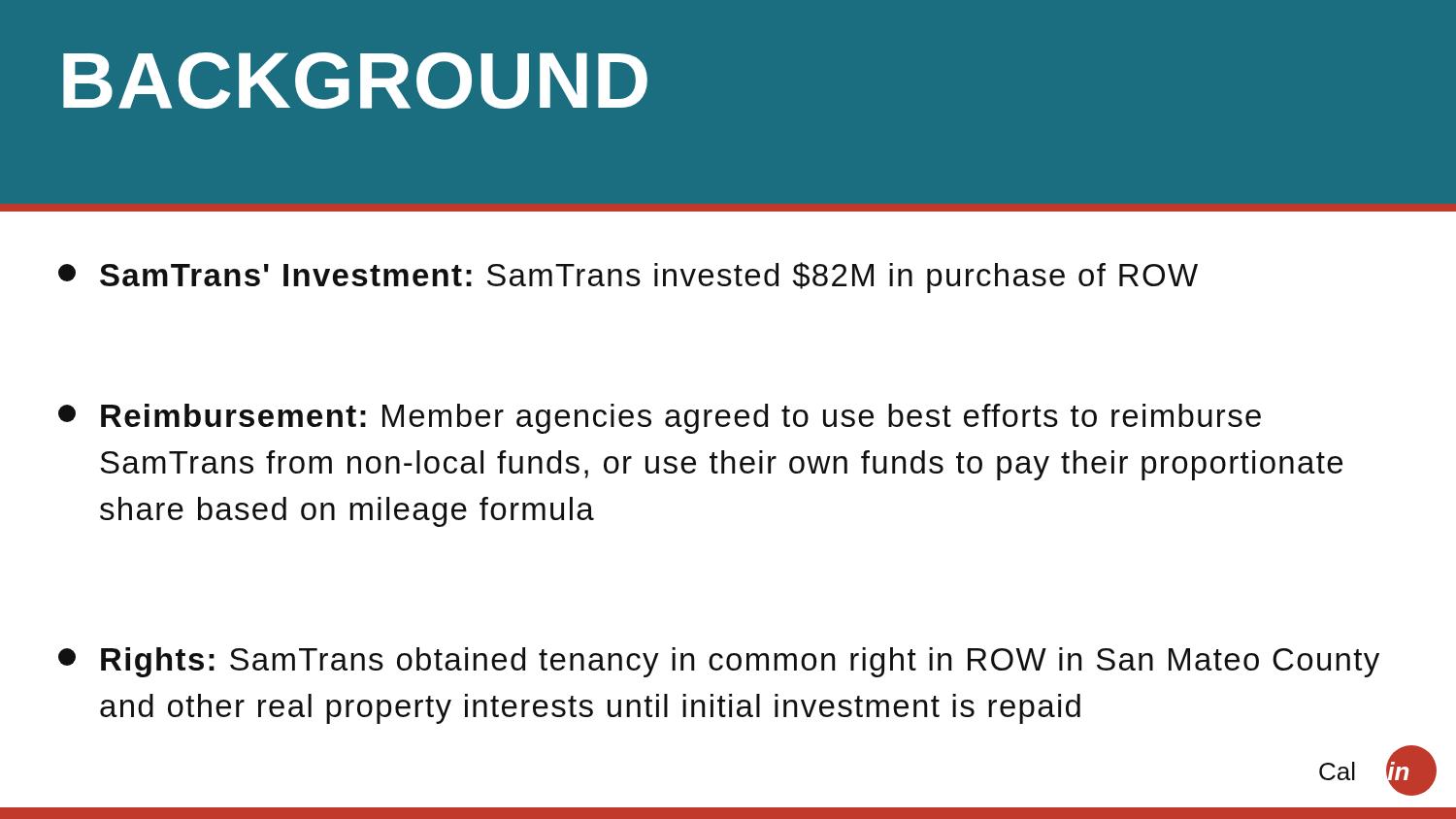Locate the logo
The image size is (1456, 819).
tap(1374, 772)
